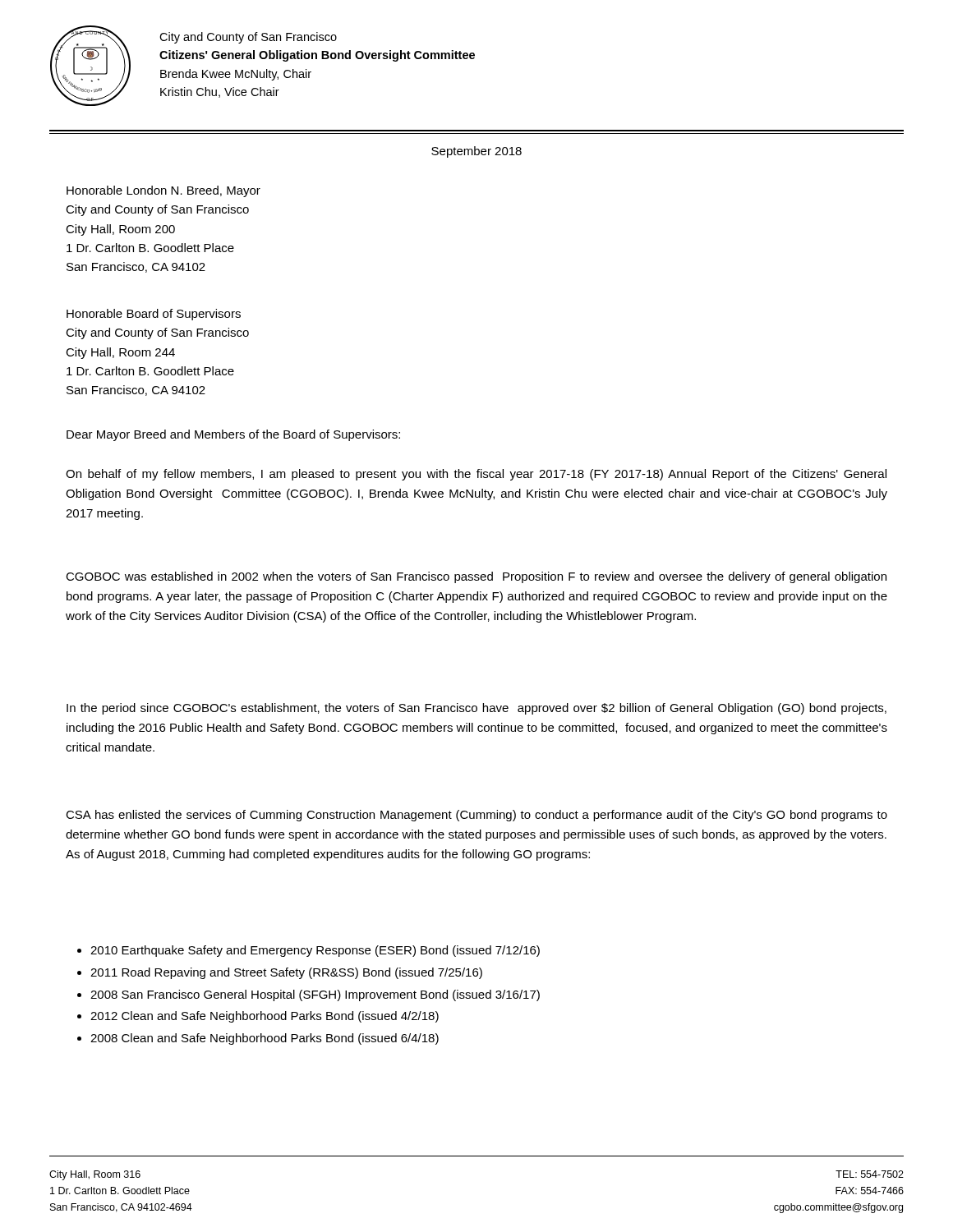Select the text block starting "Honorable London N. Breed, Mayor"
The width and height of the screenshot is (953, 1232).
click(x=163, y=228)
